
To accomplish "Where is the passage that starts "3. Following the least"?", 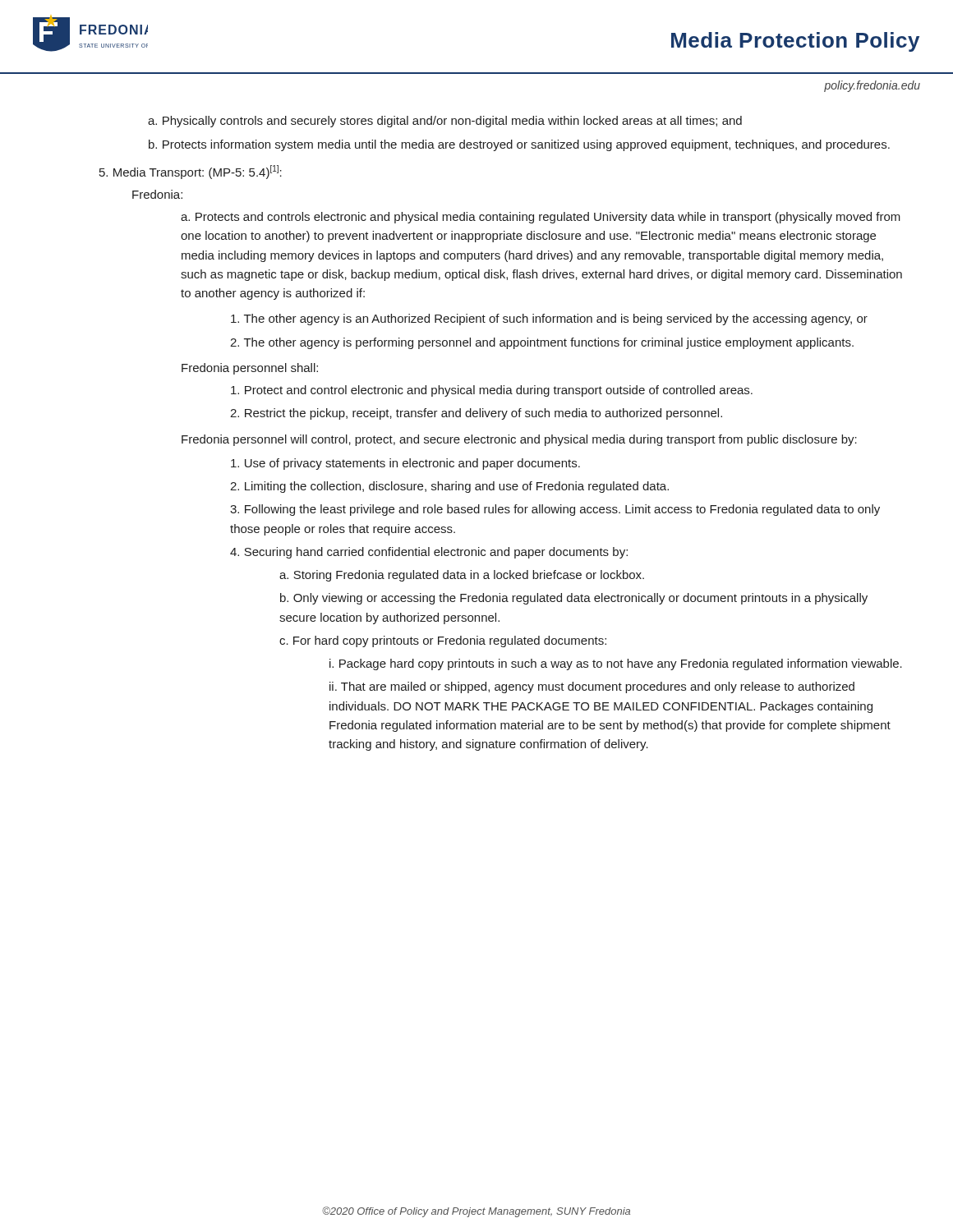I will coord(555,519).
